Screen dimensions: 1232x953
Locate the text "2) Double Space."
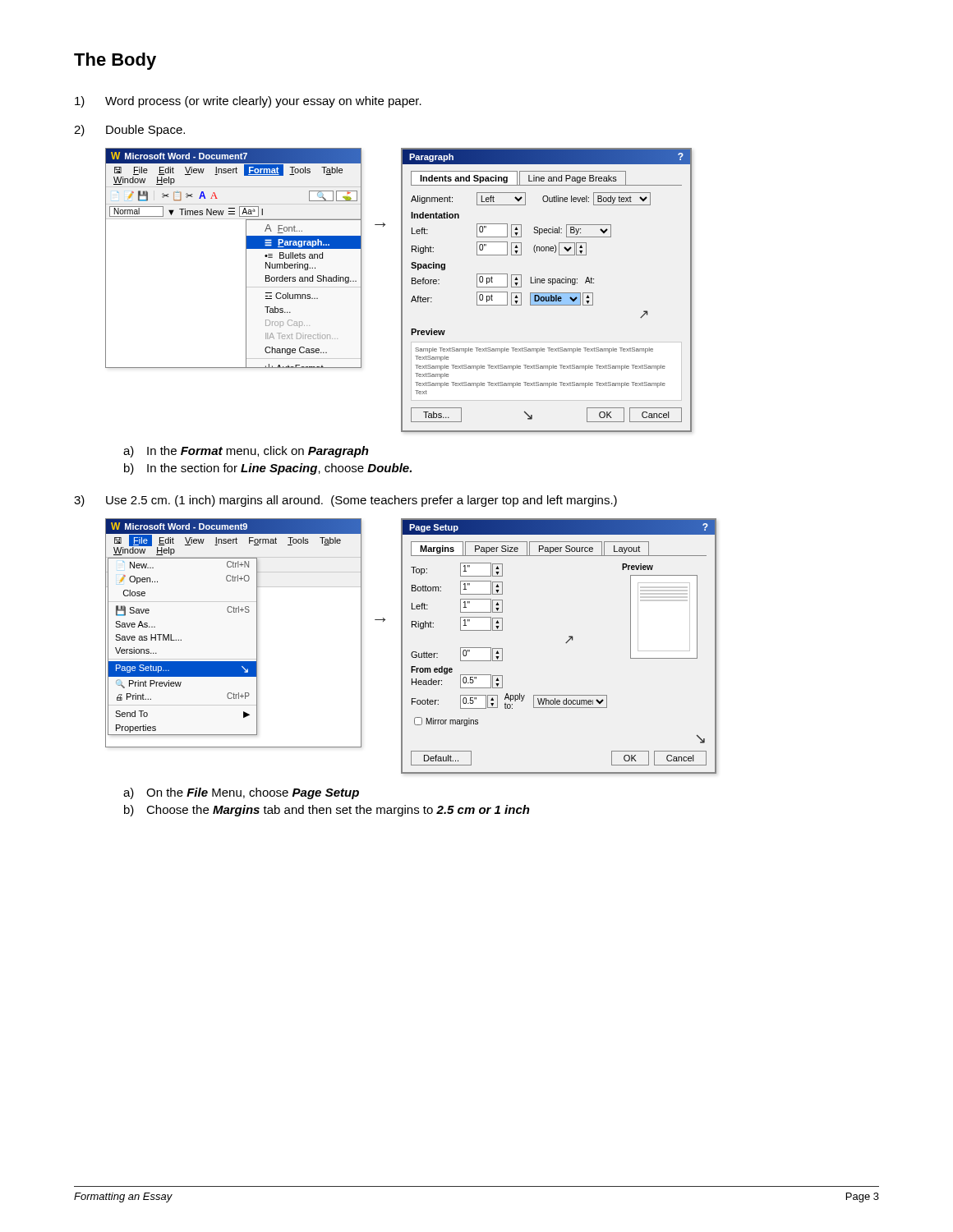[130, 129]
